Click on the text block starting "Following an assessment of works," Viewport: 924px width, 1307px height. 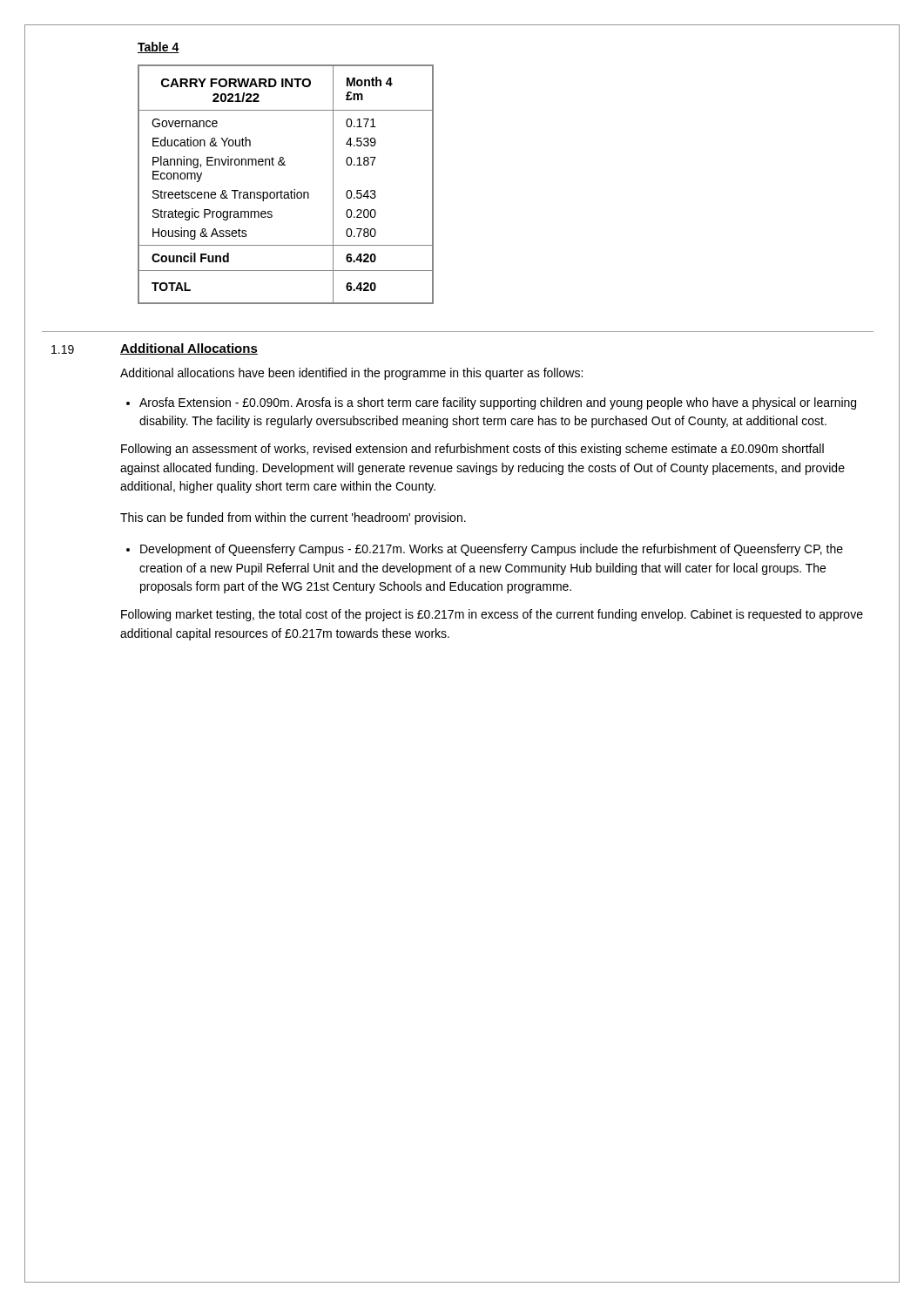tap(482, 468)
